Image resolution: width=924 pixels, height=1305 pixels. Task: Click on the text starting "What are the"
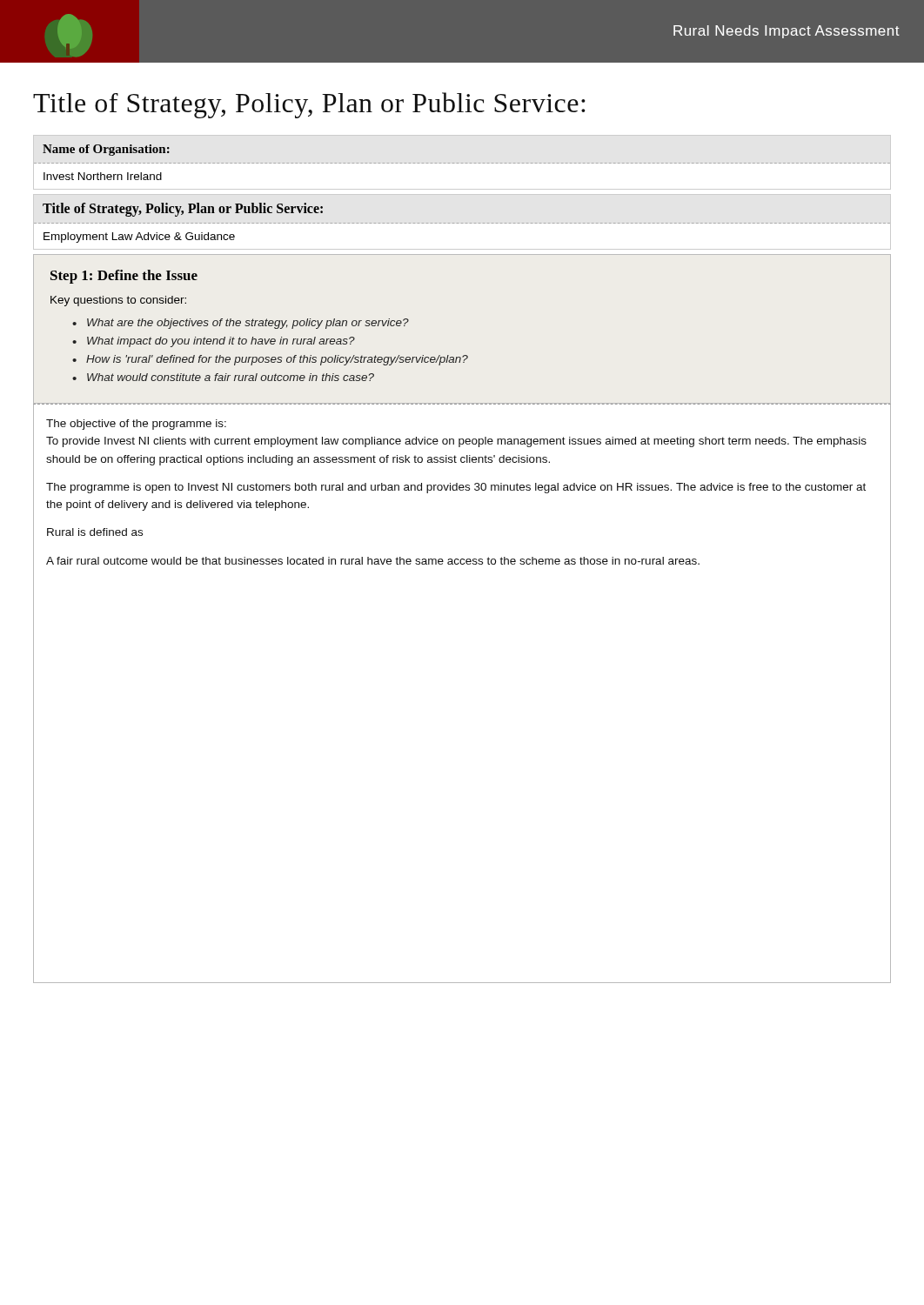click(241, 324)
